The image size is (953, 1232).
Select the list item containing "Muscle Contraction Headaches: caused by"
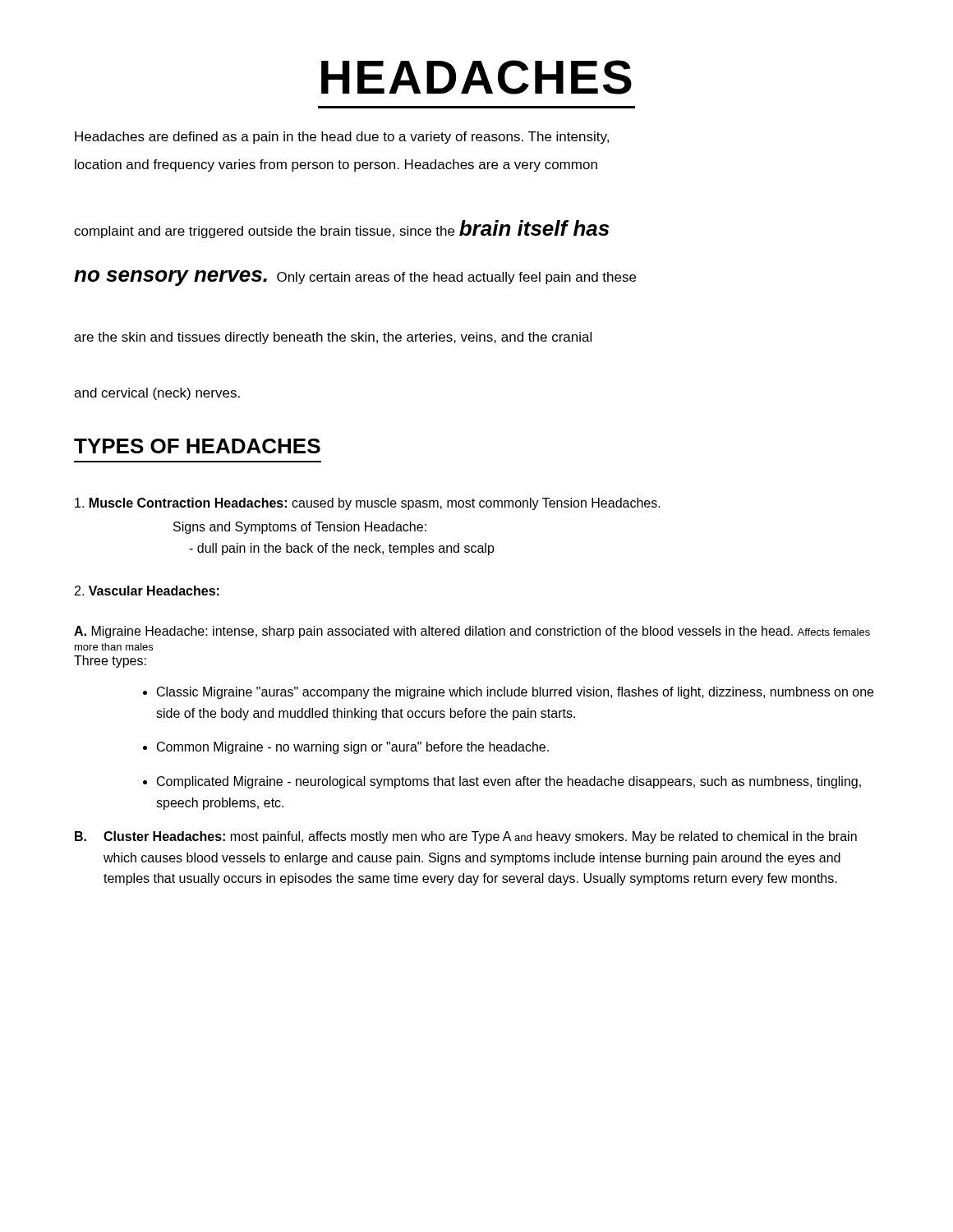click(x=368, y=503)
